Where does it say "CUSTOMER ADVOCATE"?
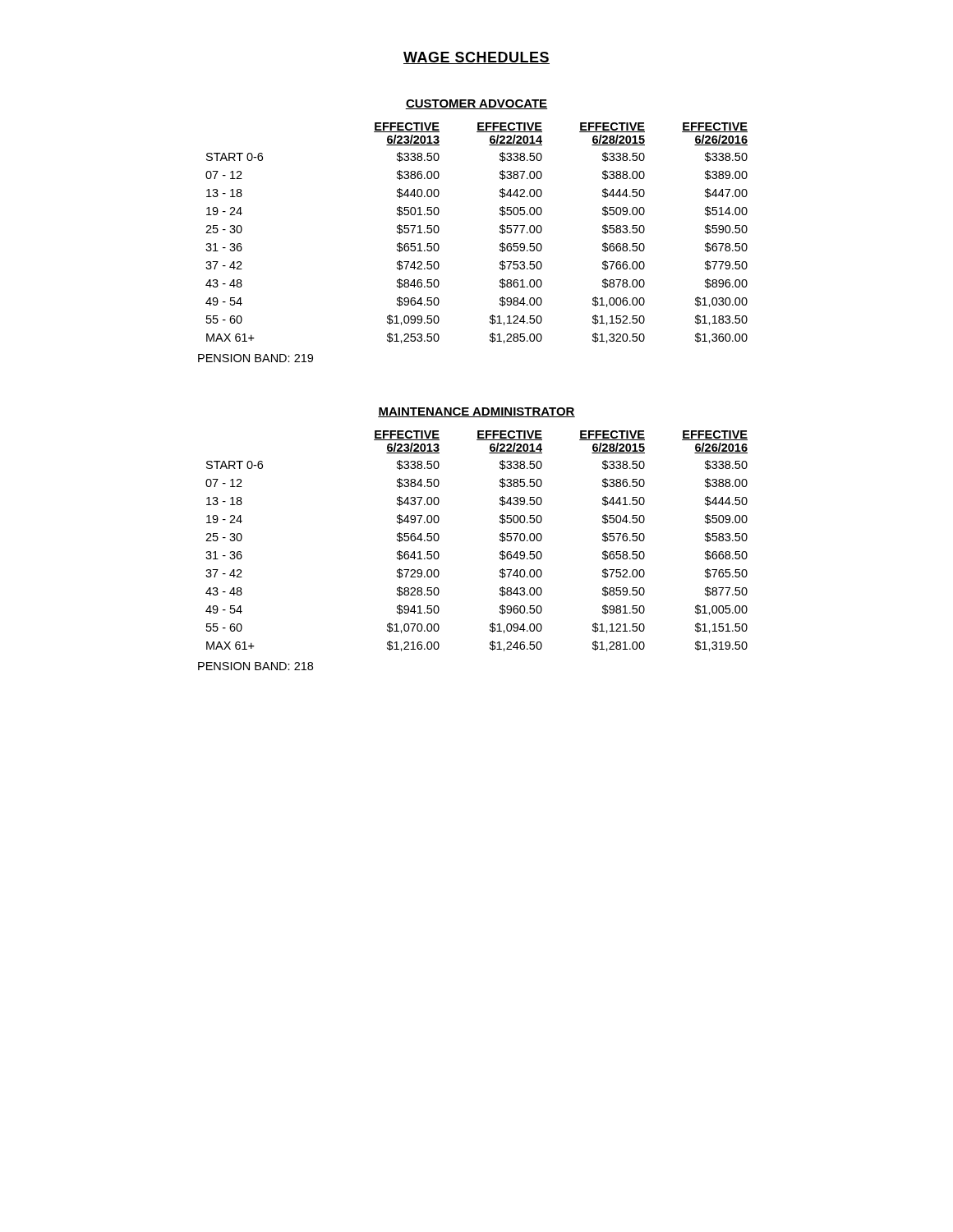Screen dimensions: 1232x953 (x=476, y=103)
